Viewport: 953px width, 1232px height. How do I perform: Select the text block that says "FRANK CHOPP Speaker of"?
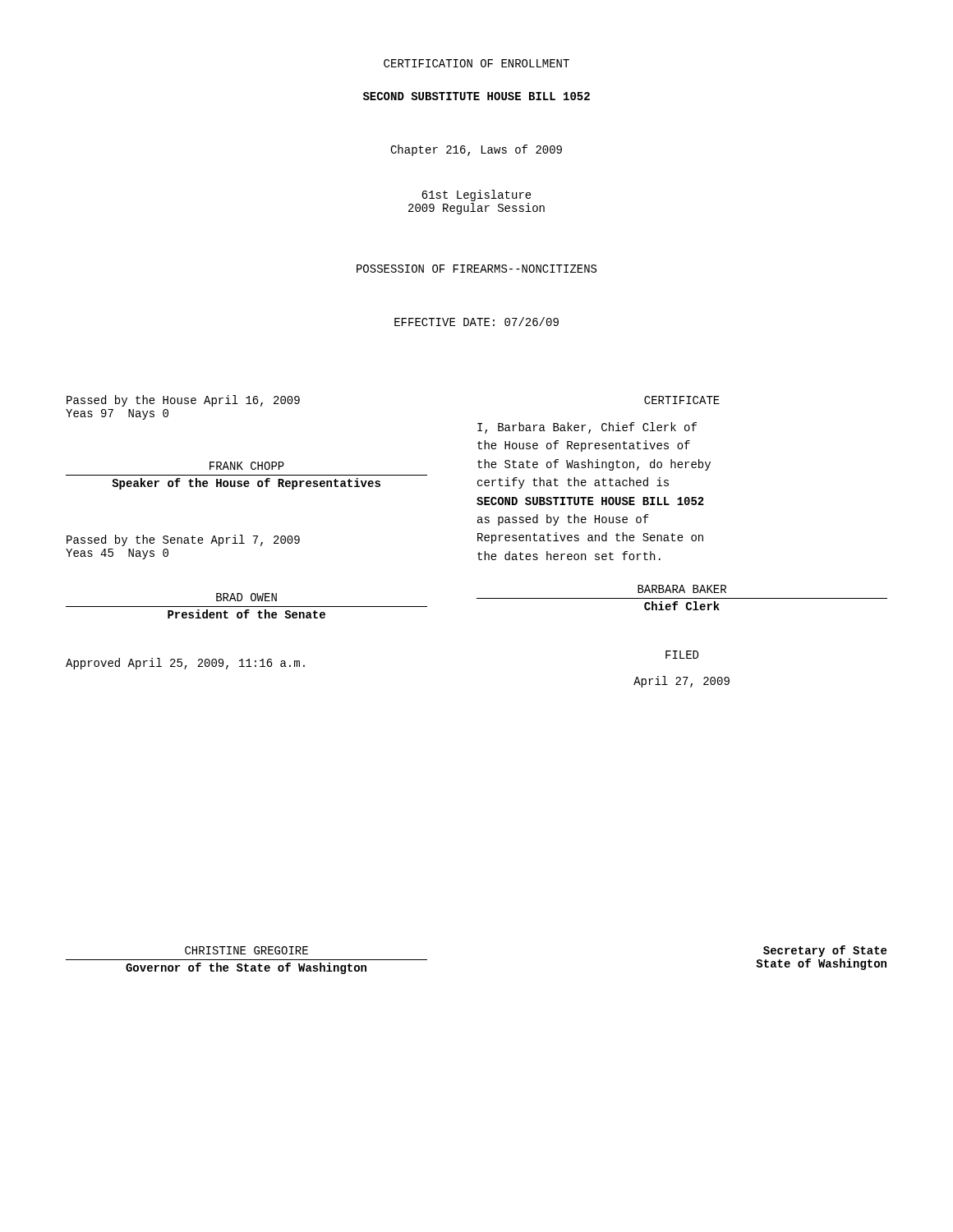(246, 475)
